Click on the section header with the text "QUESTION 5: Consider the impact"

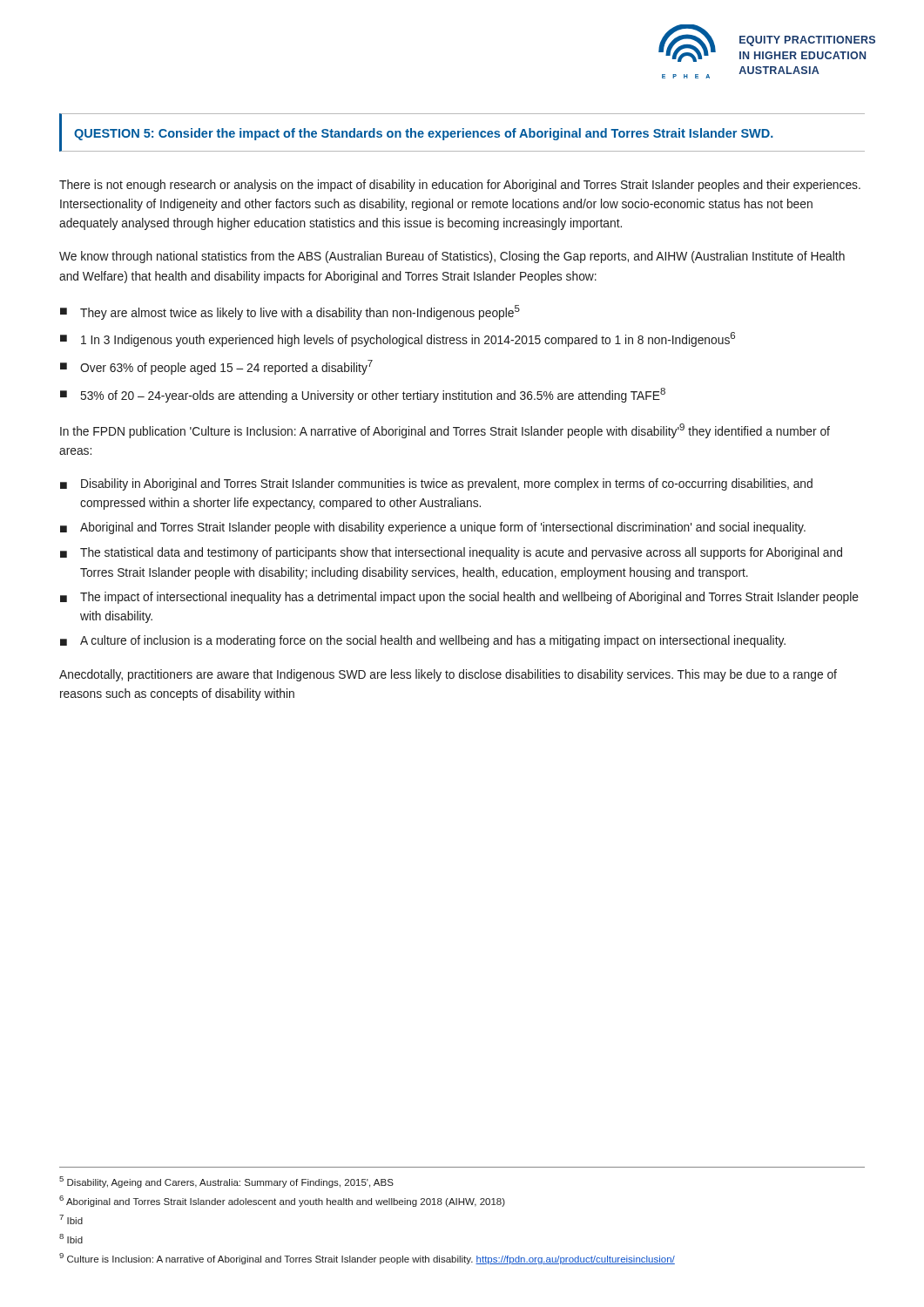(x=463, y=133)
